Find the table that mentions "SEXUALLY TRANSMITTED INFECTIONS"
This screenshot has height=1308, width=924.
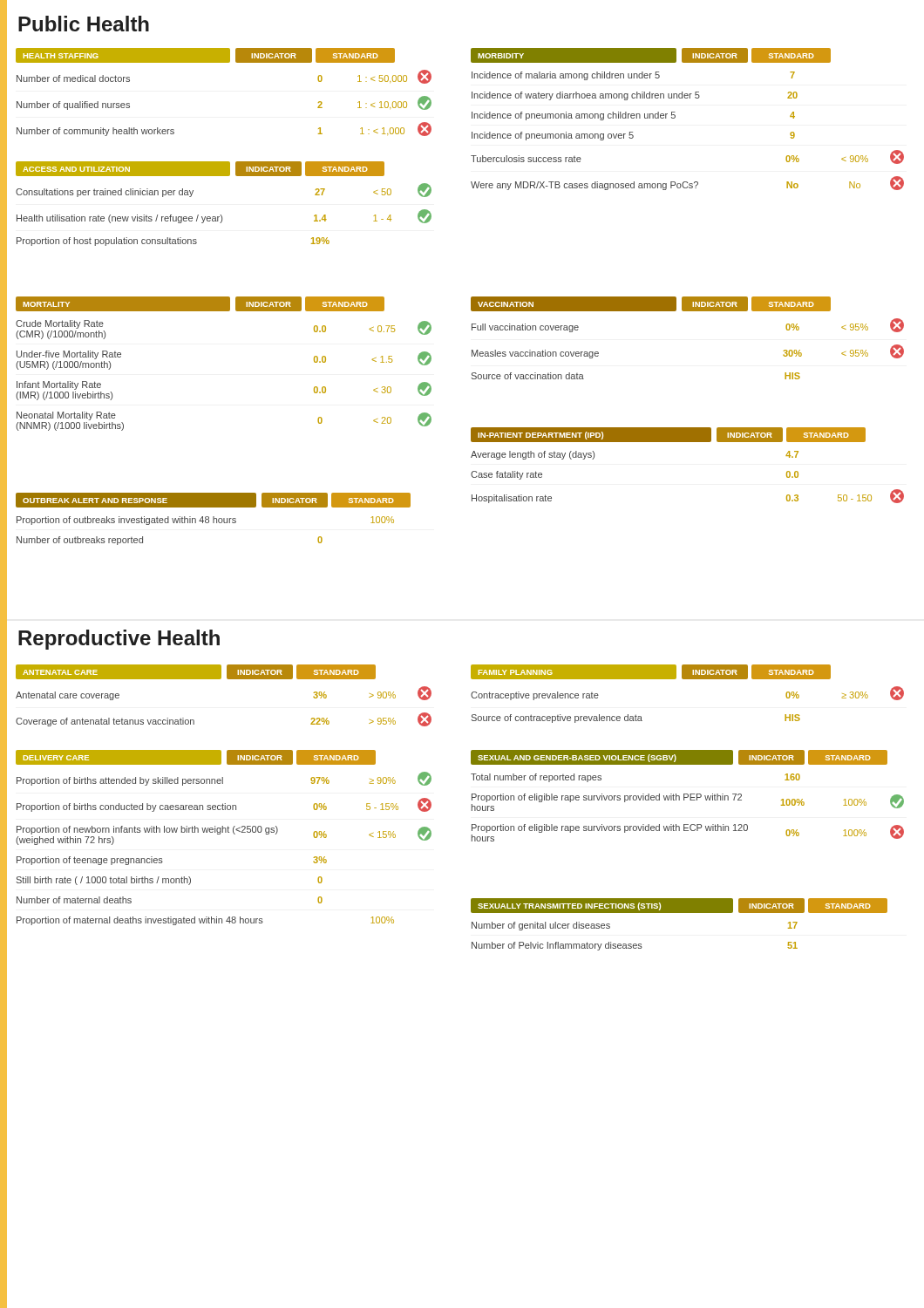689,927
